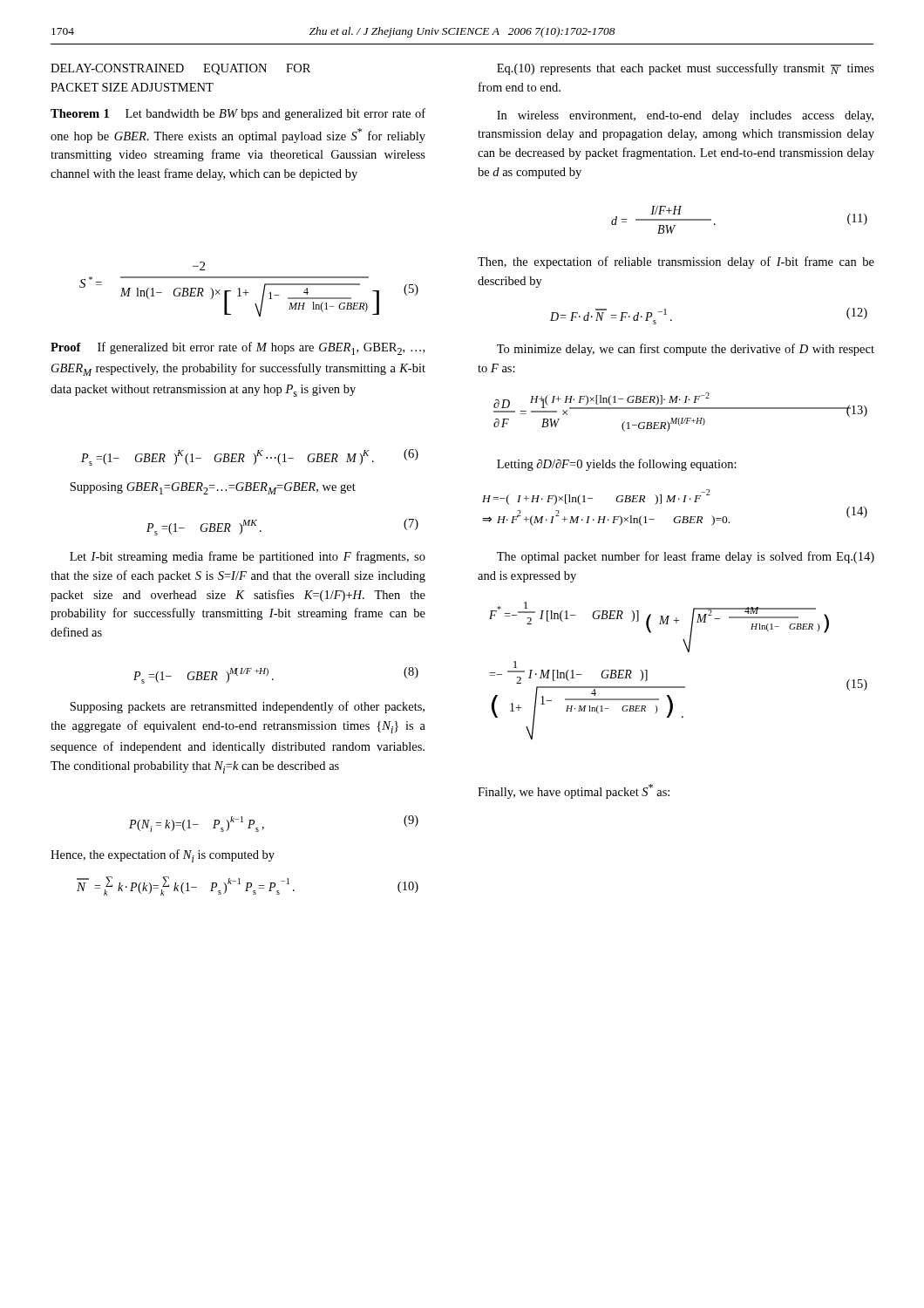Screen dimensions: 1308x924
Task: Locate the formula with the text "d = I/F+H BW ."
Action: click(673, 219)
